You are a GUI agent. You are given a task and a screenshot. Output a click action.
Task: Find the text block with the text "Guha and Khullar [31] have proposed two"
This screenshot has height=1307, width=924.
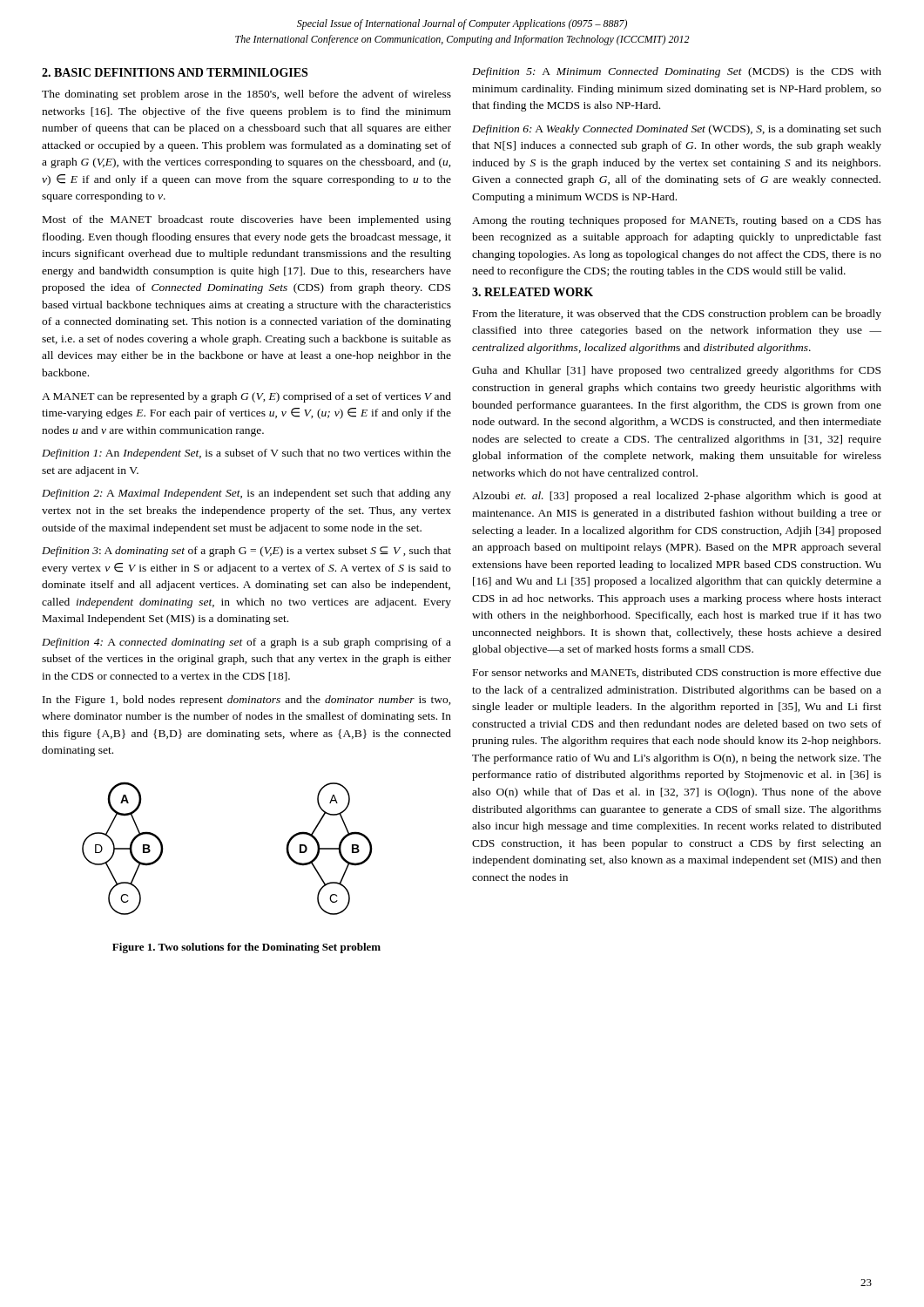point(677,421)
